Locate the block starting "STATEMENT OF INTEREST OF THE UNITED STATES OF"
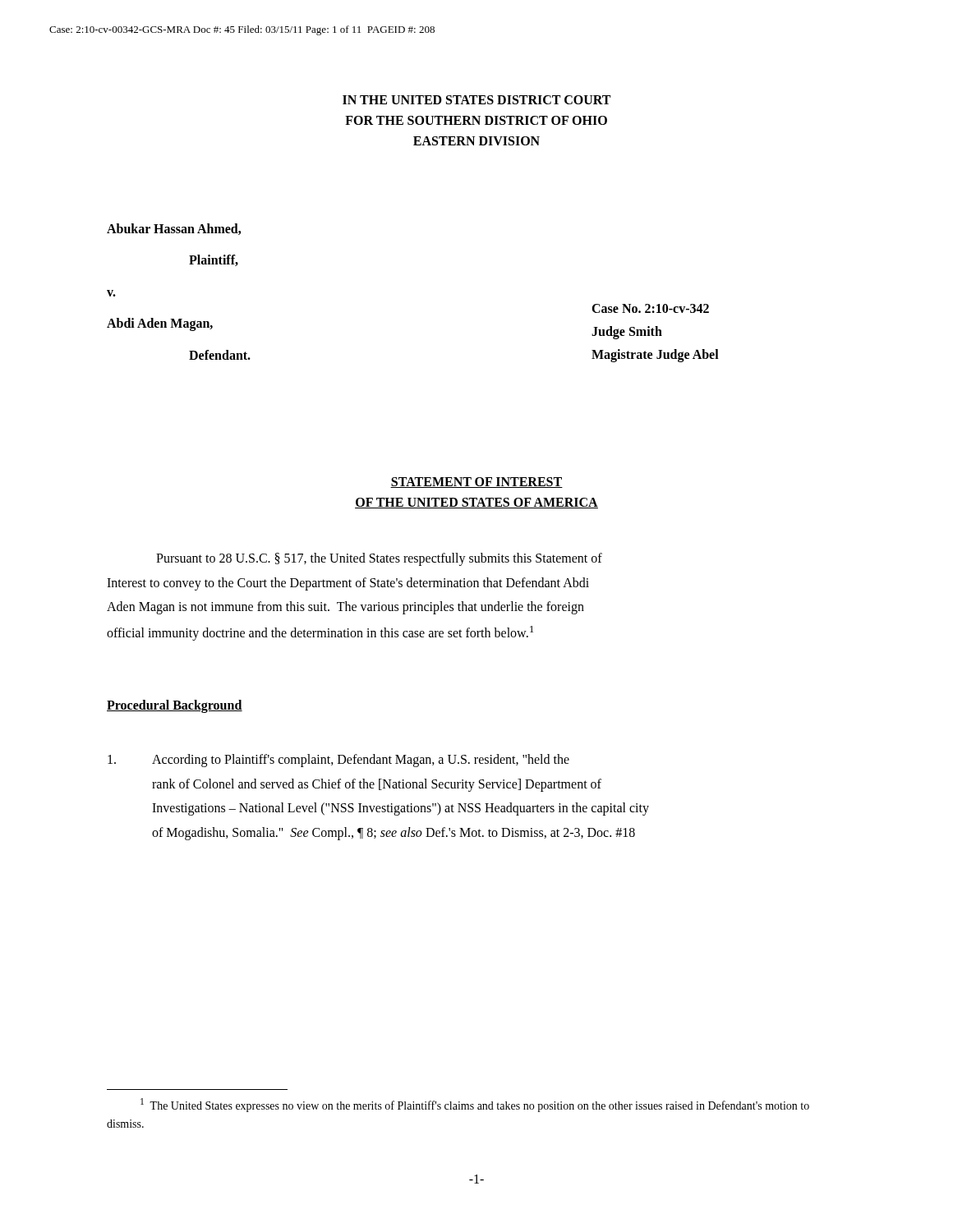The width and height of the screenshot is (953, 1232). pyautogui.click(x=476, y=492)
